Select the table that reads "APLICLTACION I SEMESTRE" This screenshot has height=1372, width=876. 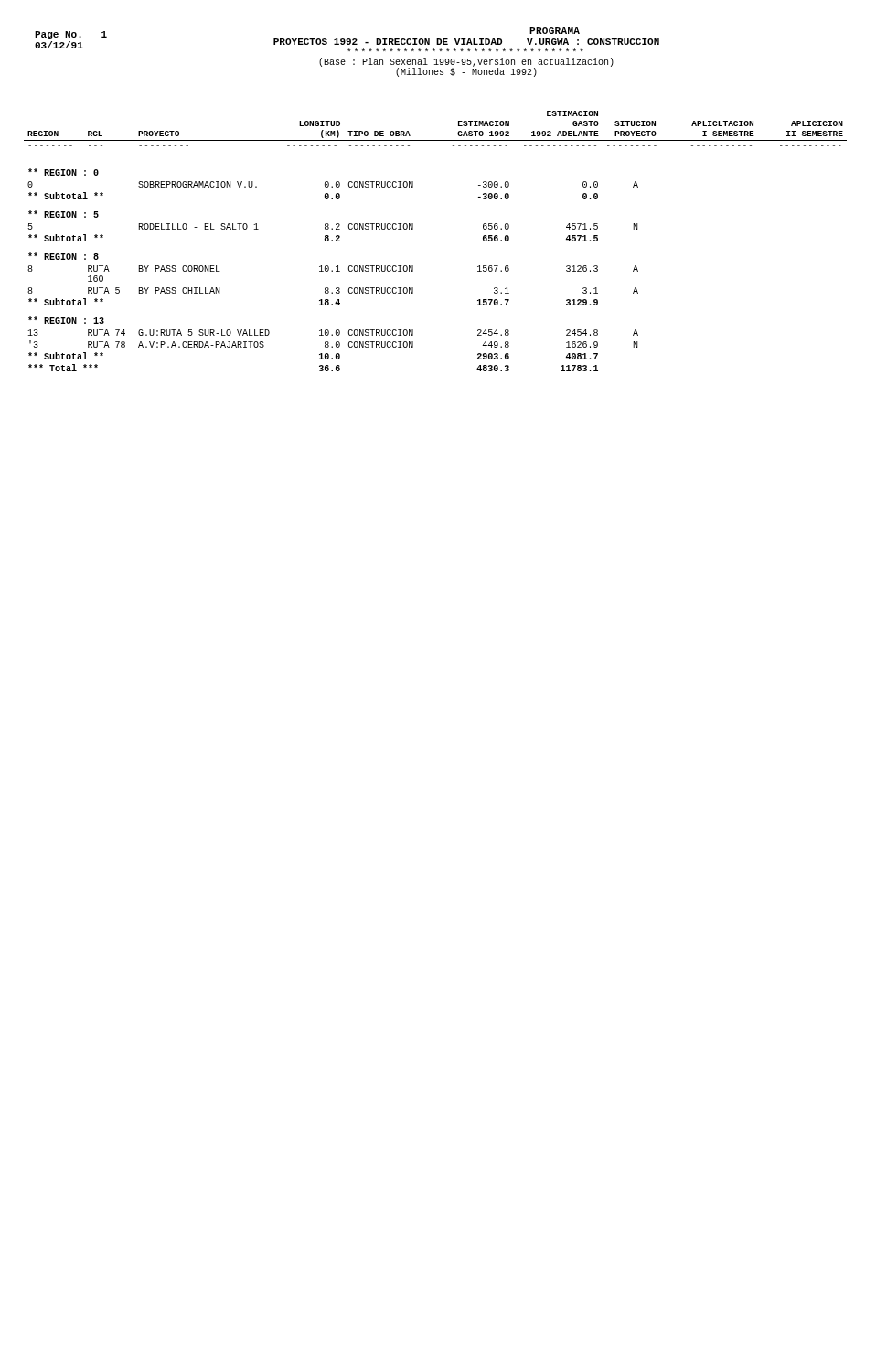click(445, 241)
